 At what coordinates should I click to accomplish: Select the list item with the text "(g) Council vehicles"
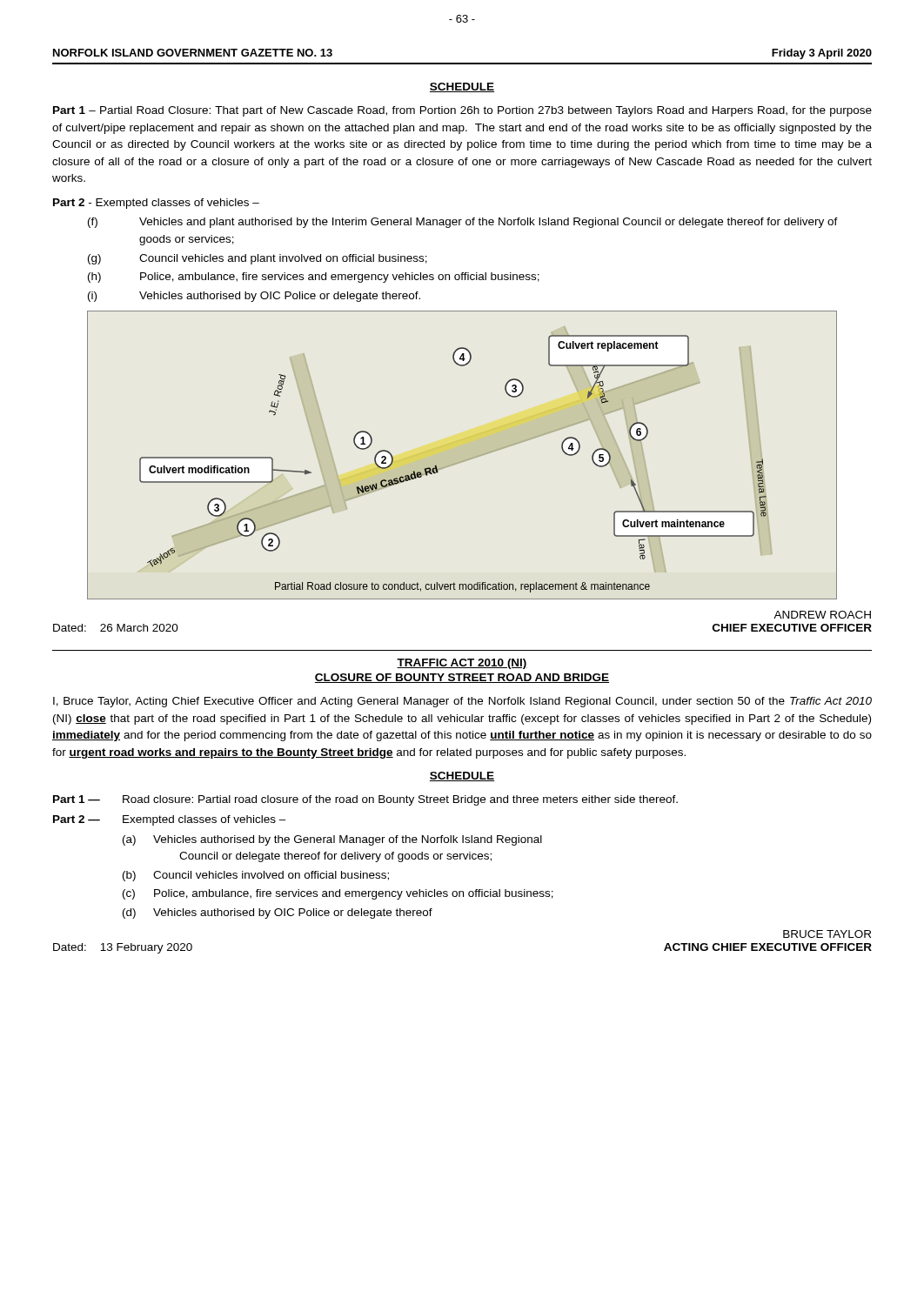coord(258,259)
